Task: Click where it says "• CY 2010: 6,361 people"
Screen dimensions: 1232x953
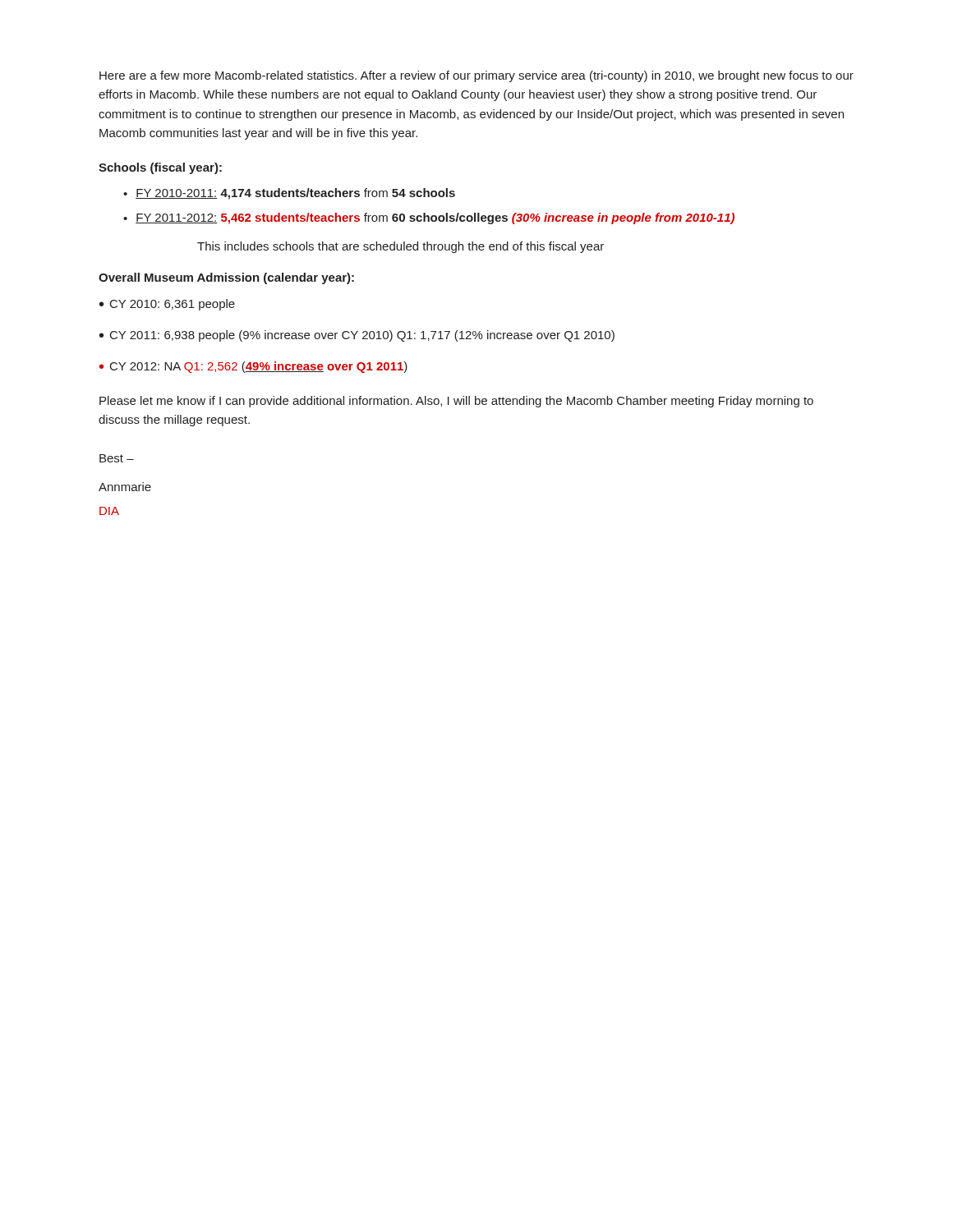Action: click(167, 304)
